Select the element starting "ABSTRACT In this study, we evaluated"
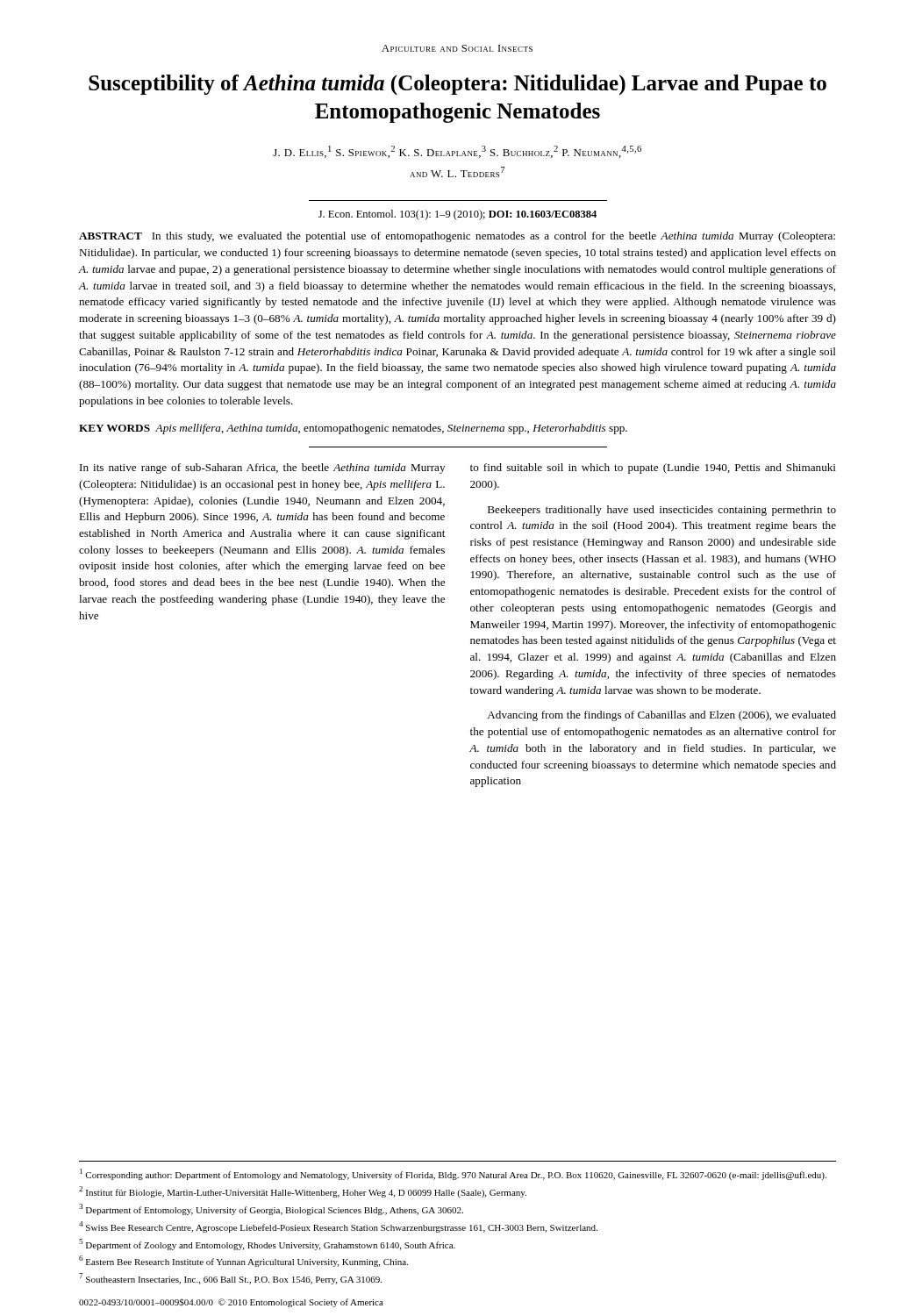This screenshot has width=915, height=1316. point(458,318)
